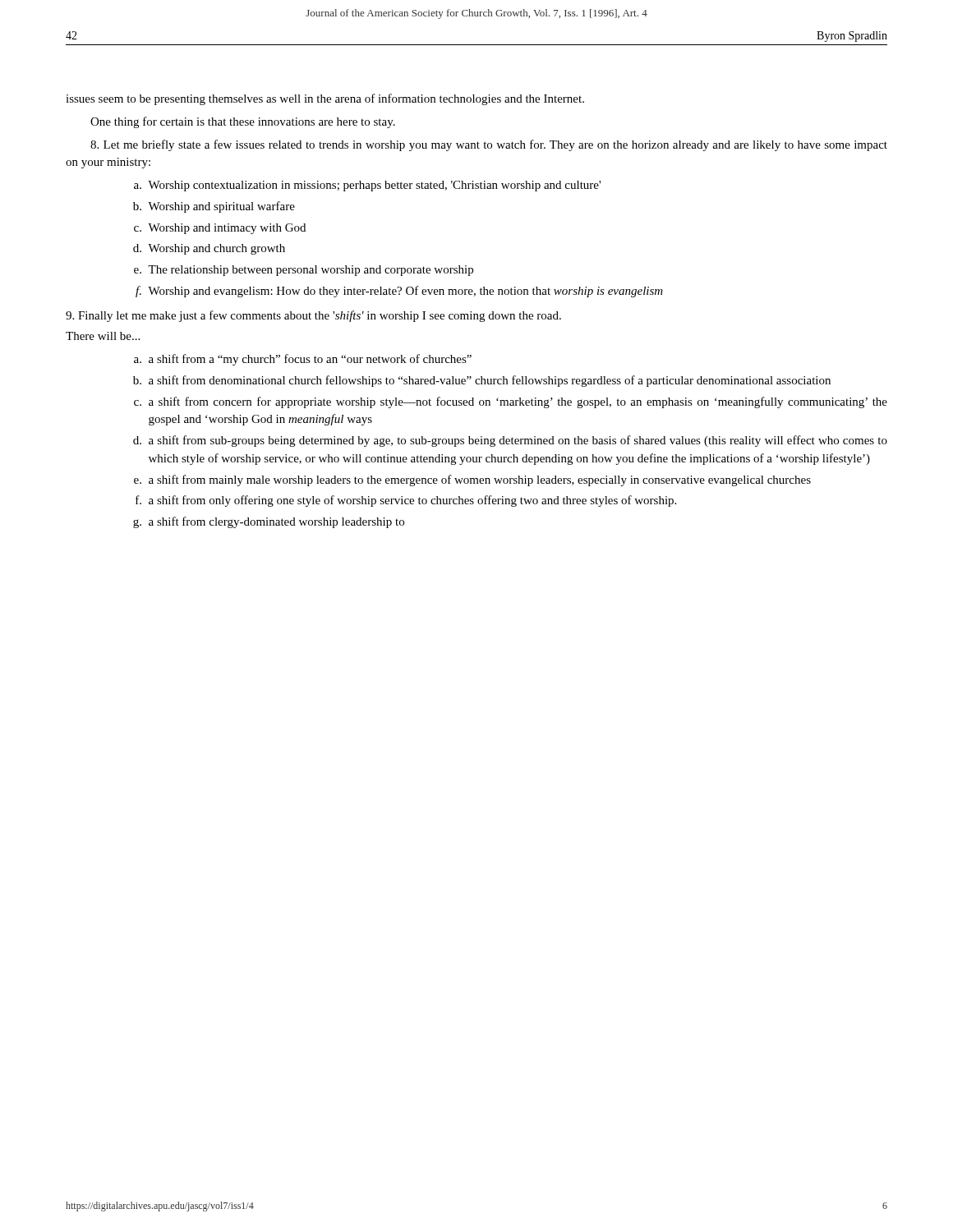This screenshot has height=1232, width=953.
Task: Locate the text with the text "There will be..."
Action: click(x=103, y=336)
